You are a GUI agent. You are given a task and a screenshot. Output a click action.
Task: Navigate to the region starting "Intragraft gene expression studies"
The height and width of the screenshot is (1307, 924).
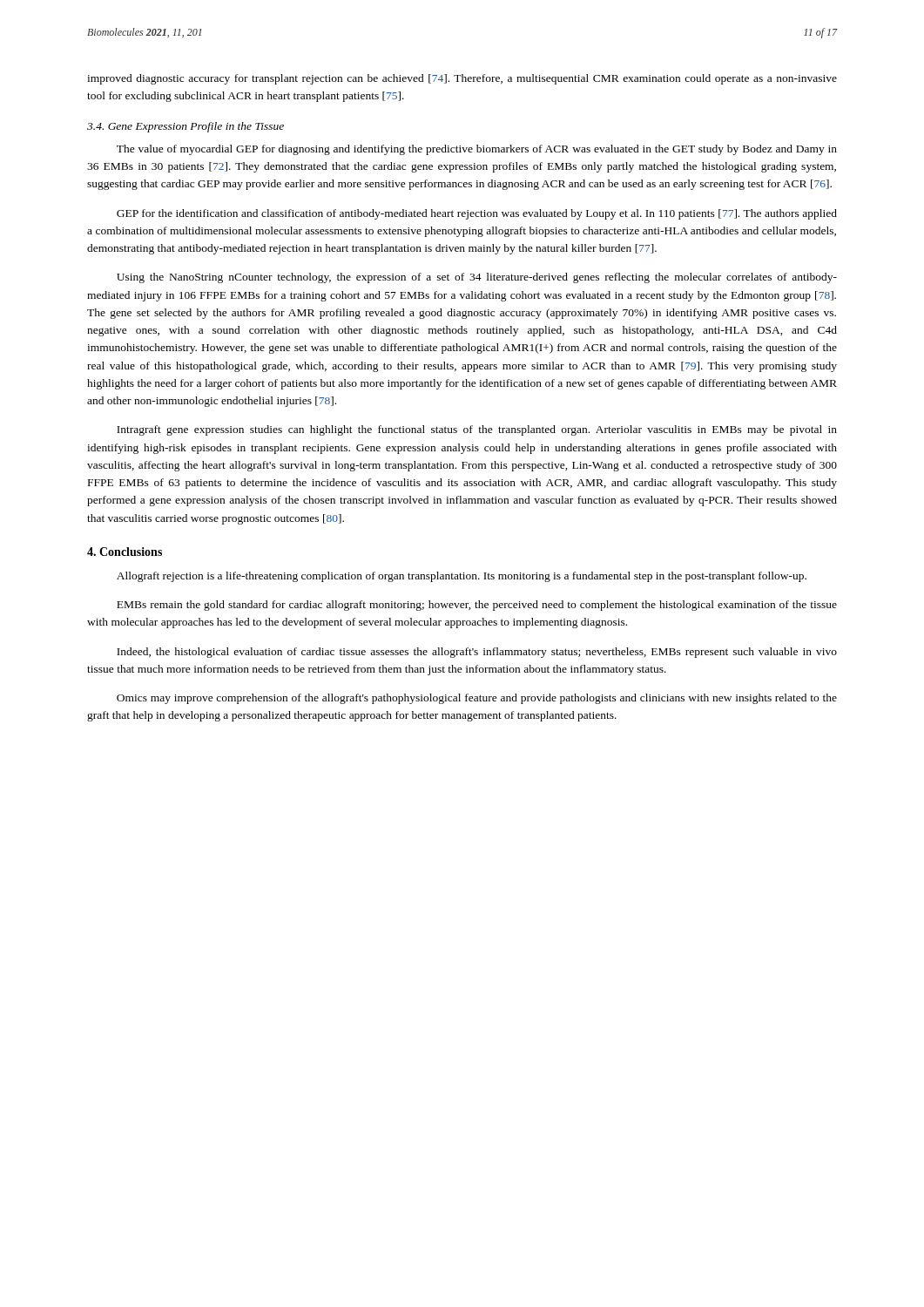tap(462, 474)
